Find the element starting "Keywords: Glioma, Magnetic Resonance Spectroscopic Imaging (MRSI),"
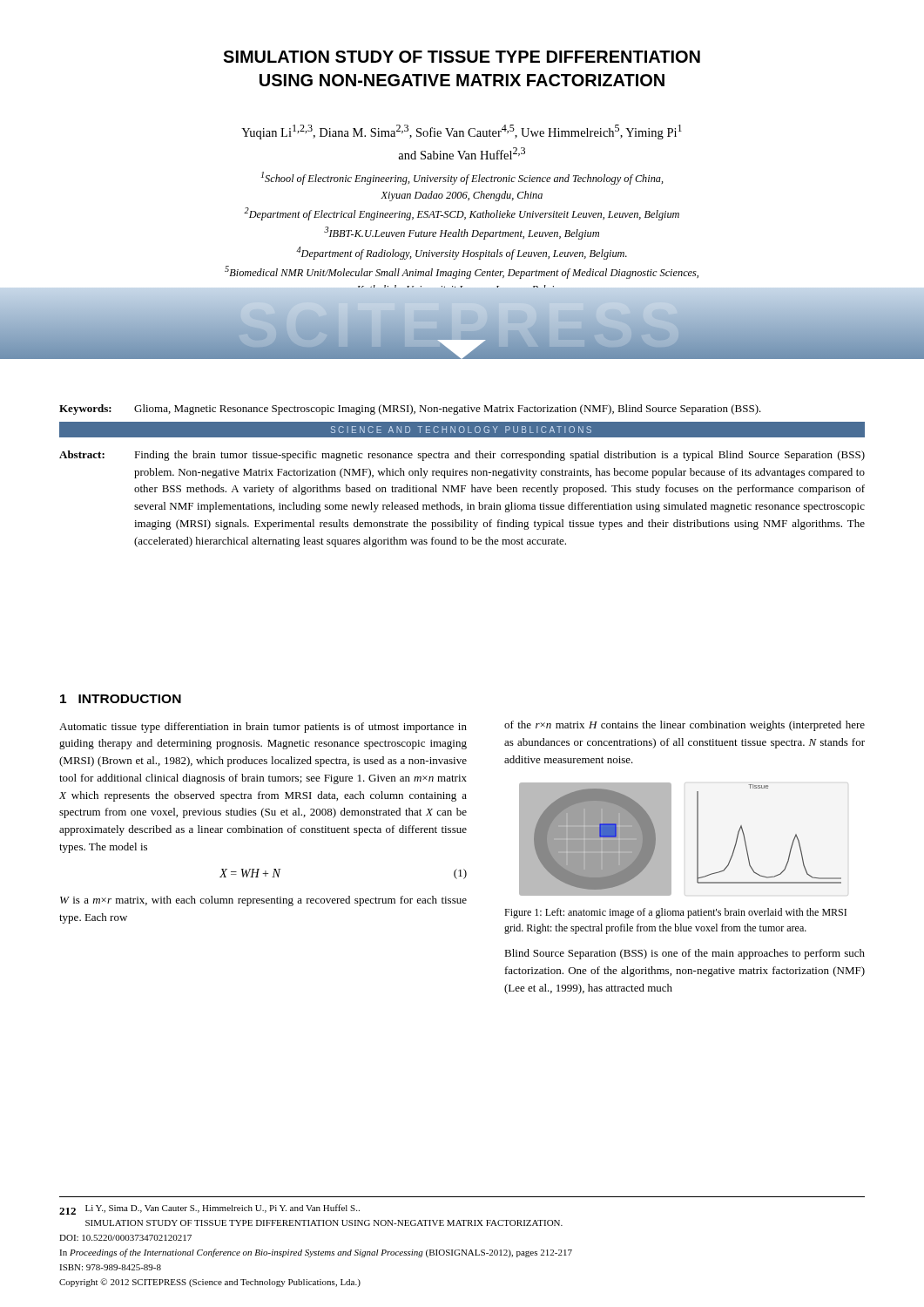The height and width of the screenshot is (1307, 924). point(410,409)
